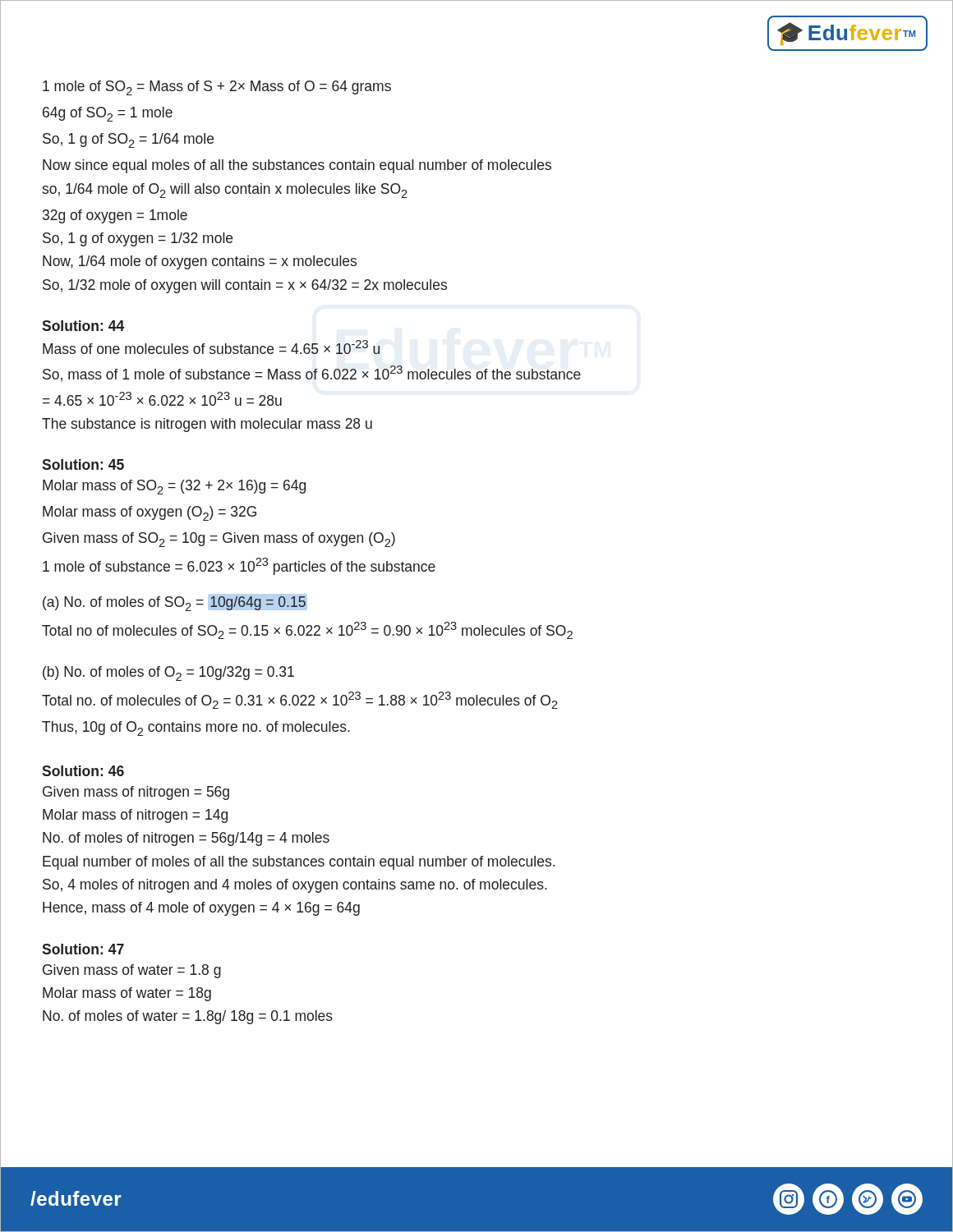The height and width of the screenshot is (1232, 953).
Task: Select the text block starting "Given mass of water ="
Action: [x=187, y=993]
